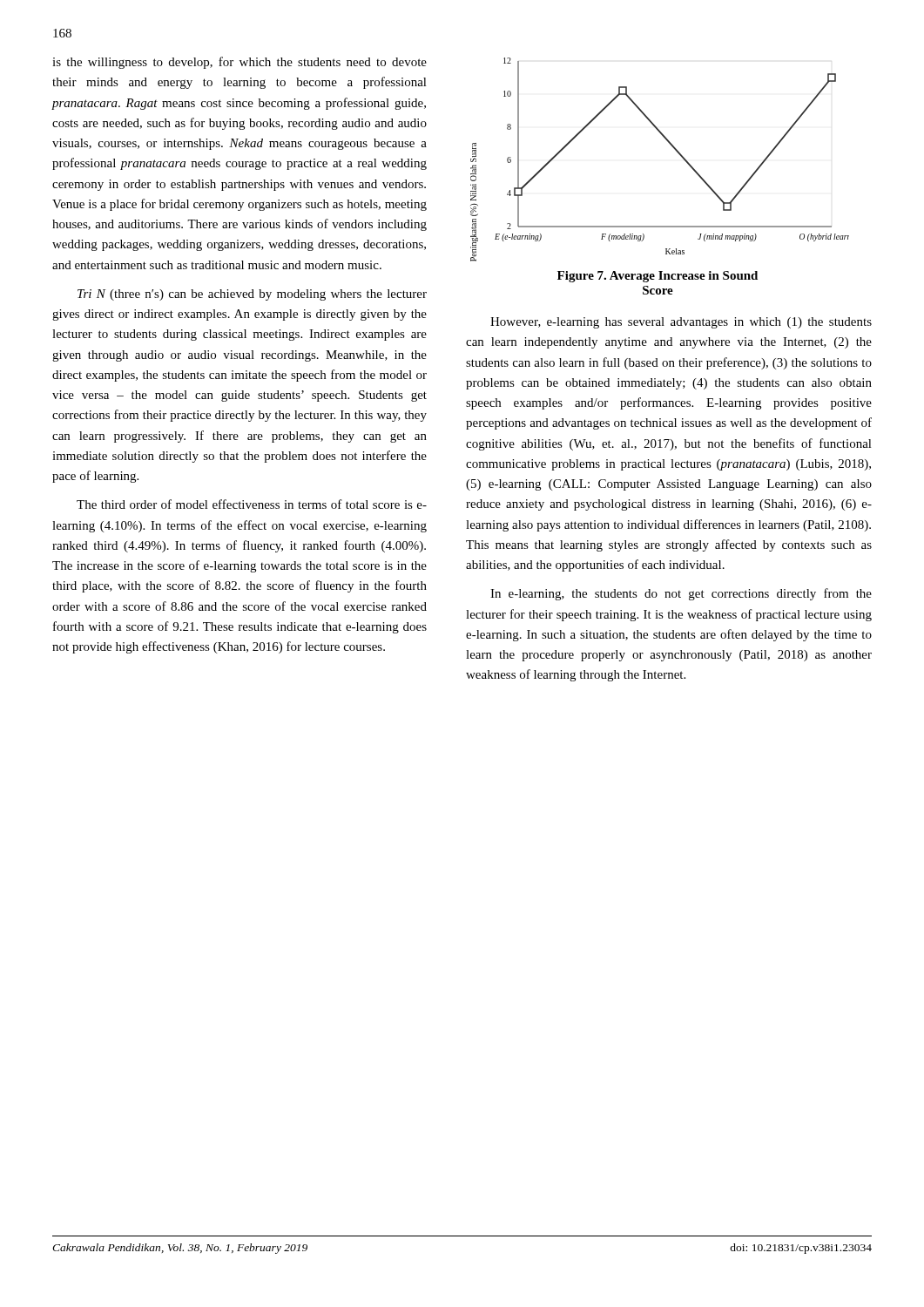
Task: Click the caption
Action: click(658, 283)
